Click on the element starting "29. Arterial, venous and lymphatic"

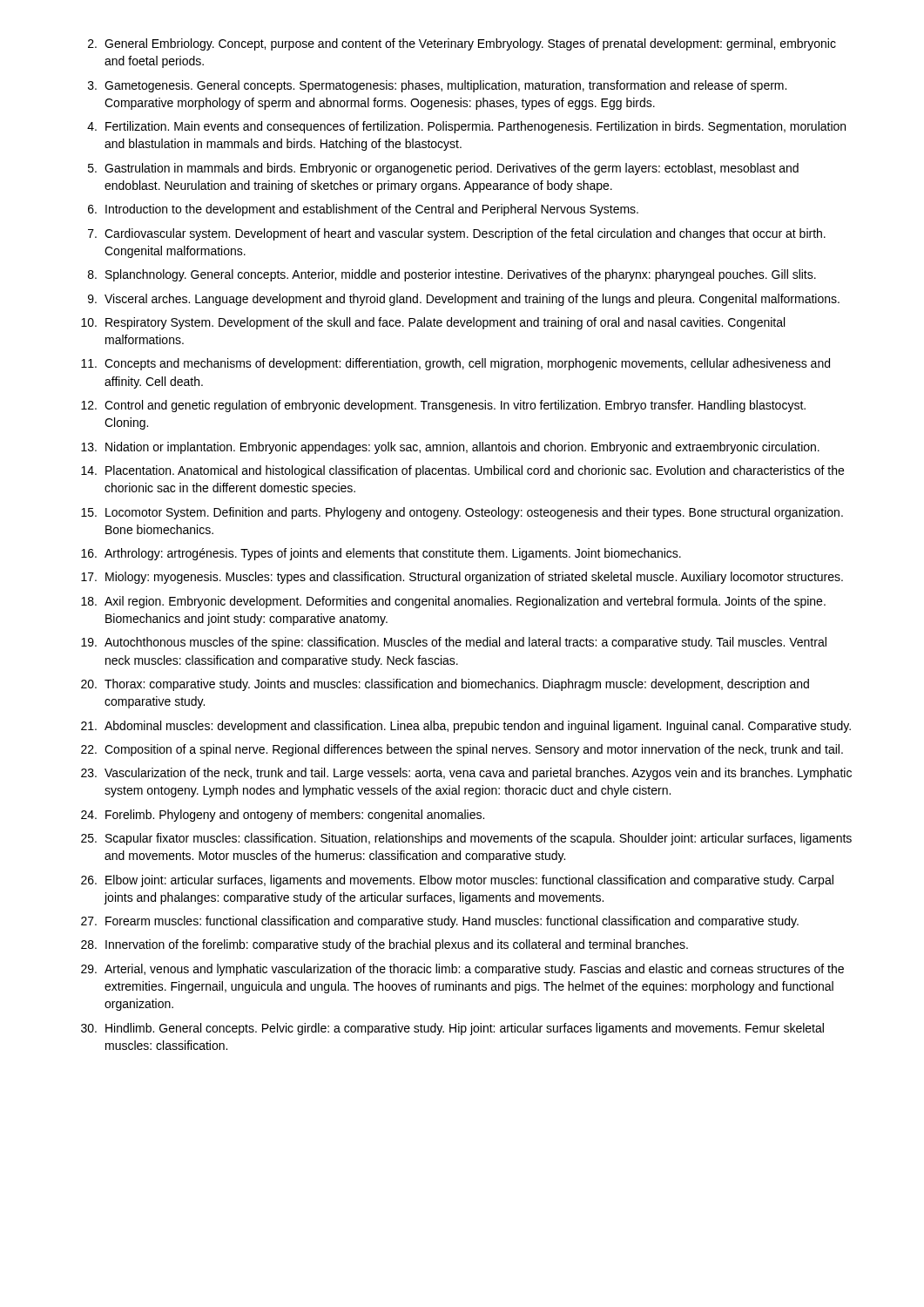(x=462, y=987)
